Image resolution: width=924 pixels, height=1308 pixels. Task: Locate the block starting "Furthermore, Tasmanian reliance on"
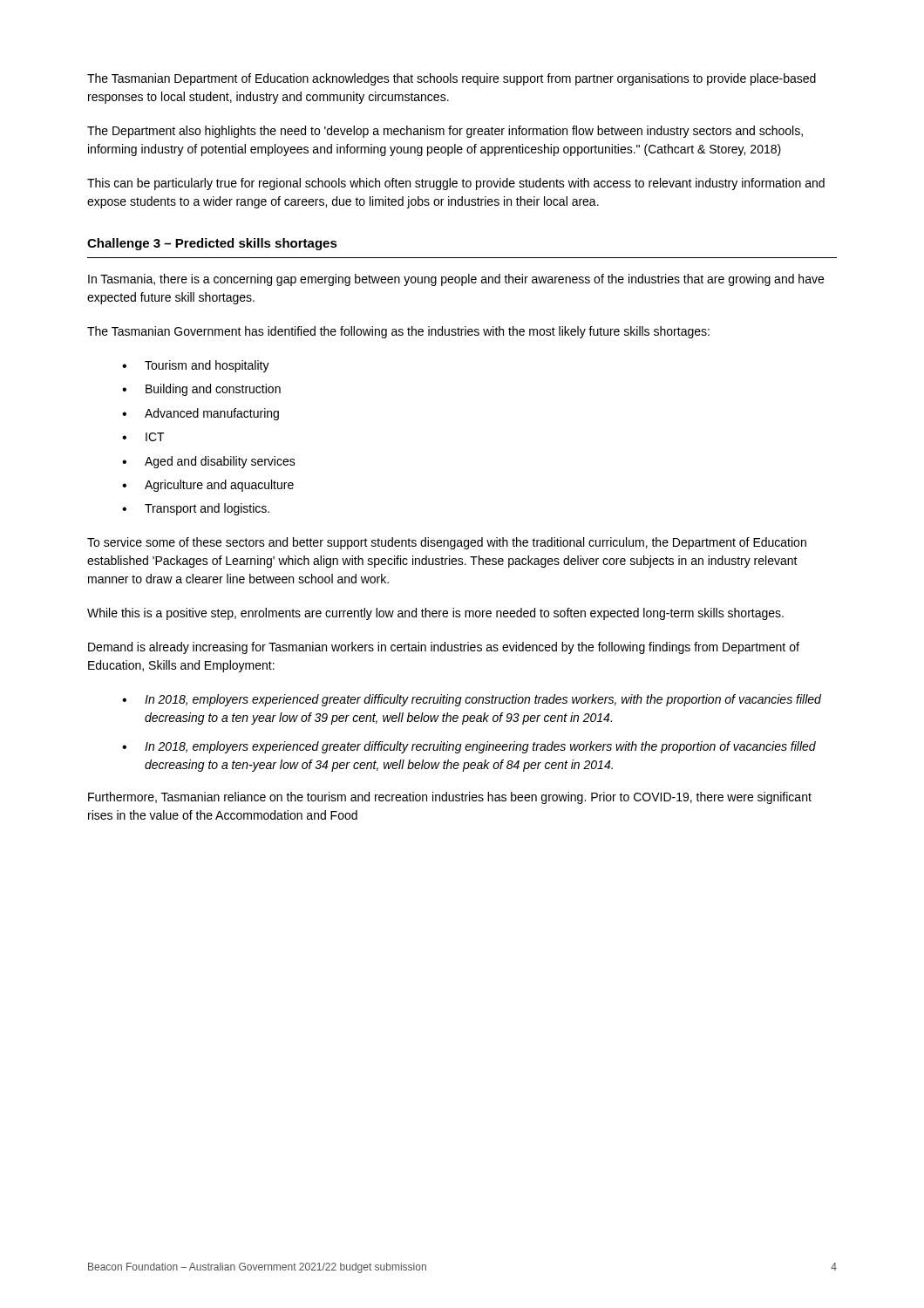coord(449,806)
